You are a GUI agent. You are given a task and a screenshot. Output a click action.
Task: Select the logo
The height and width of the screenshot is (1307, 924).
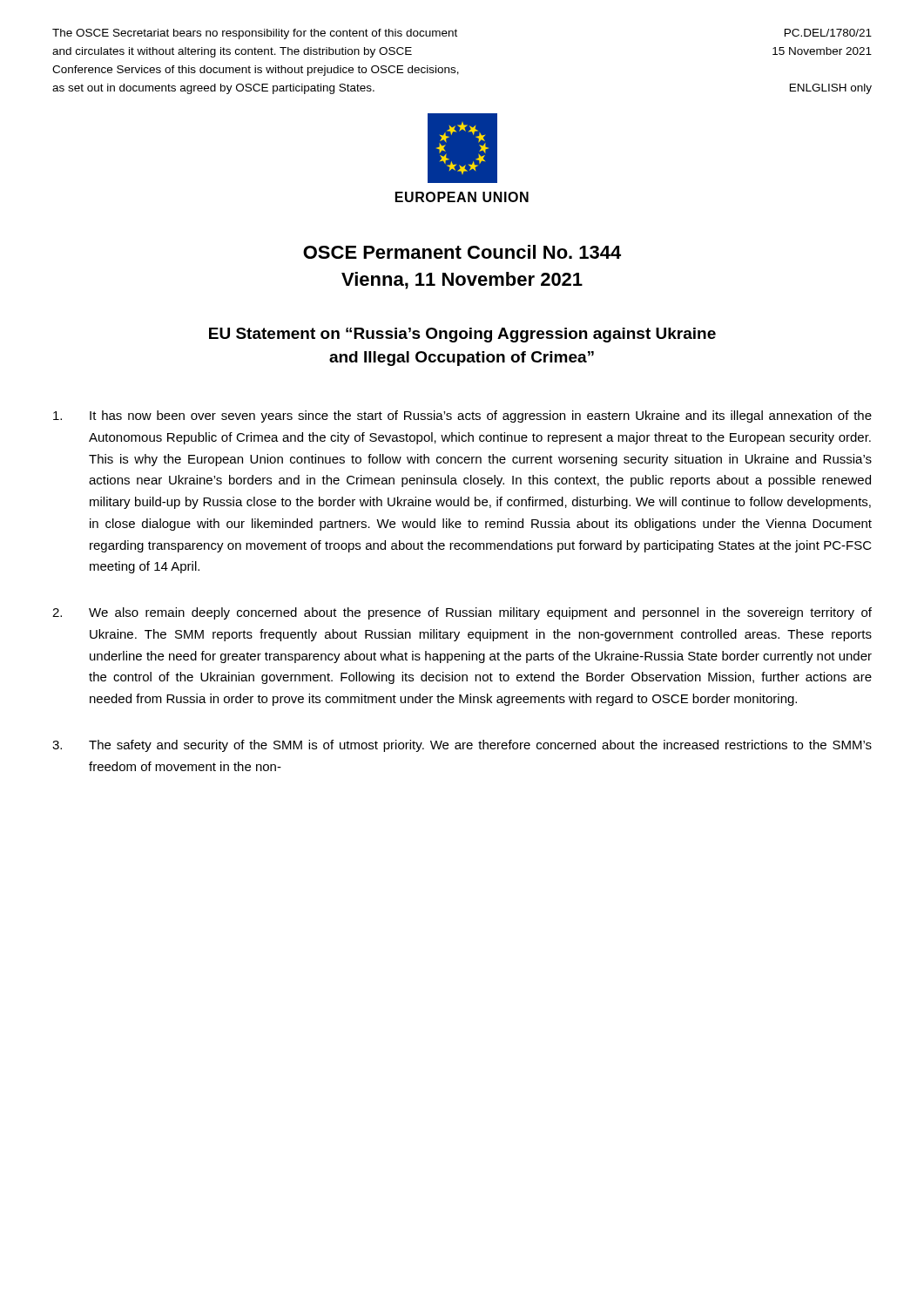point(462,149)
